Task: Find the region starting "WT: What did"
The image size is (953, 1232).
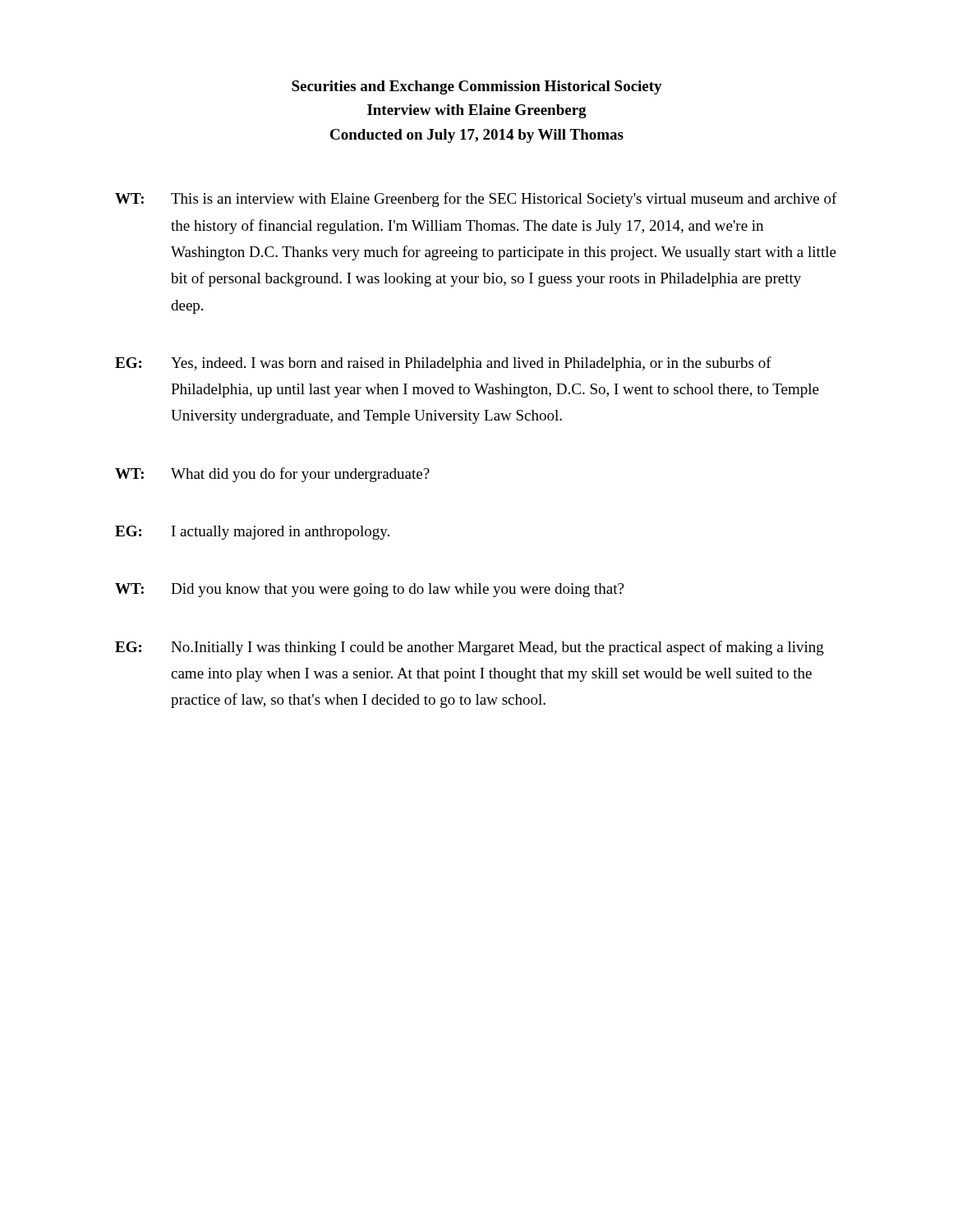Action: 272,475
